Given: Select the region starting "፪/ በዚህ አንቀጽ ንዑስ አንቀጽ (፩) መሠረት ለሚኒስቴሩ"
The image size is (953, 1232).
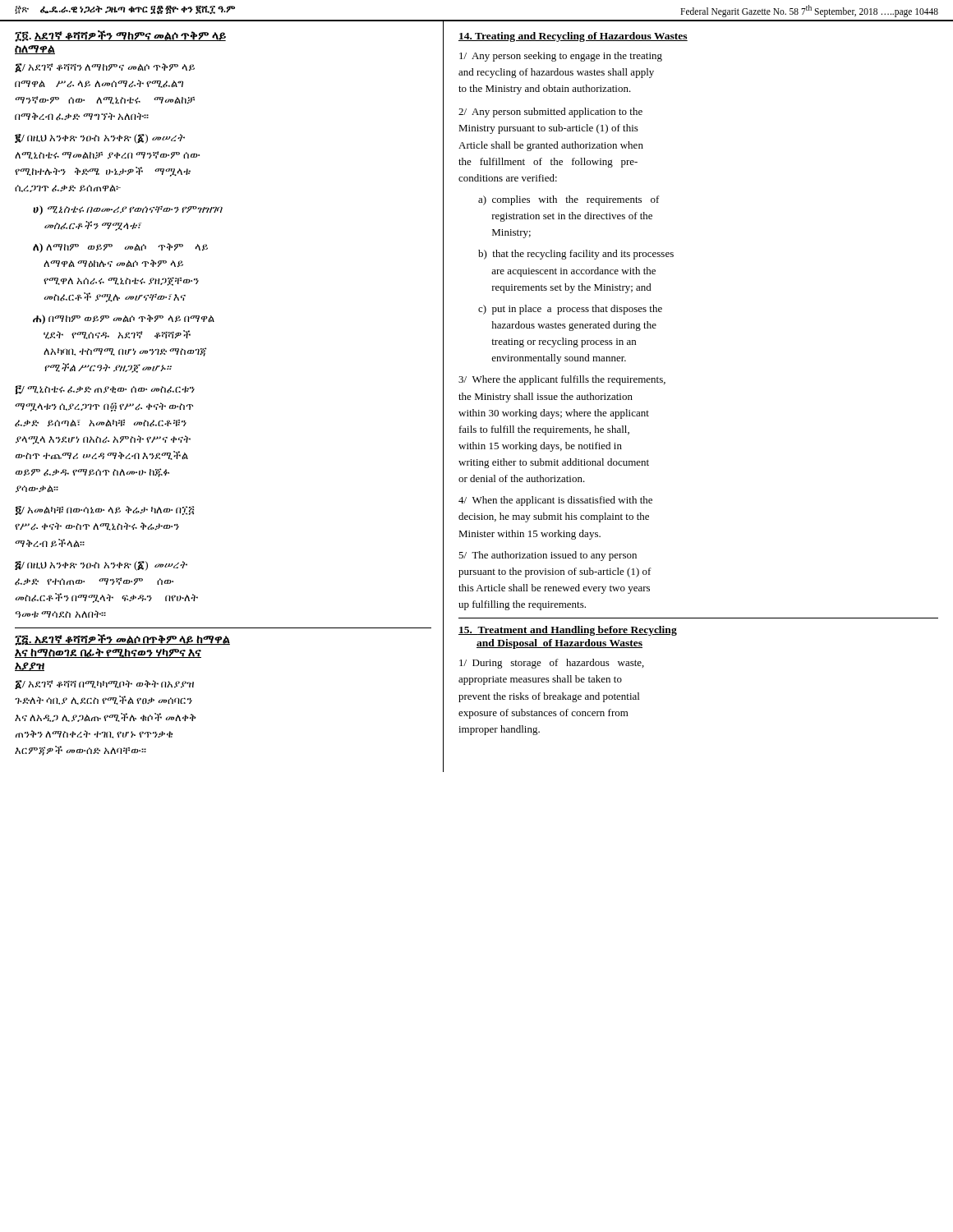Looking at the screenshot, I should coord(108,163).
